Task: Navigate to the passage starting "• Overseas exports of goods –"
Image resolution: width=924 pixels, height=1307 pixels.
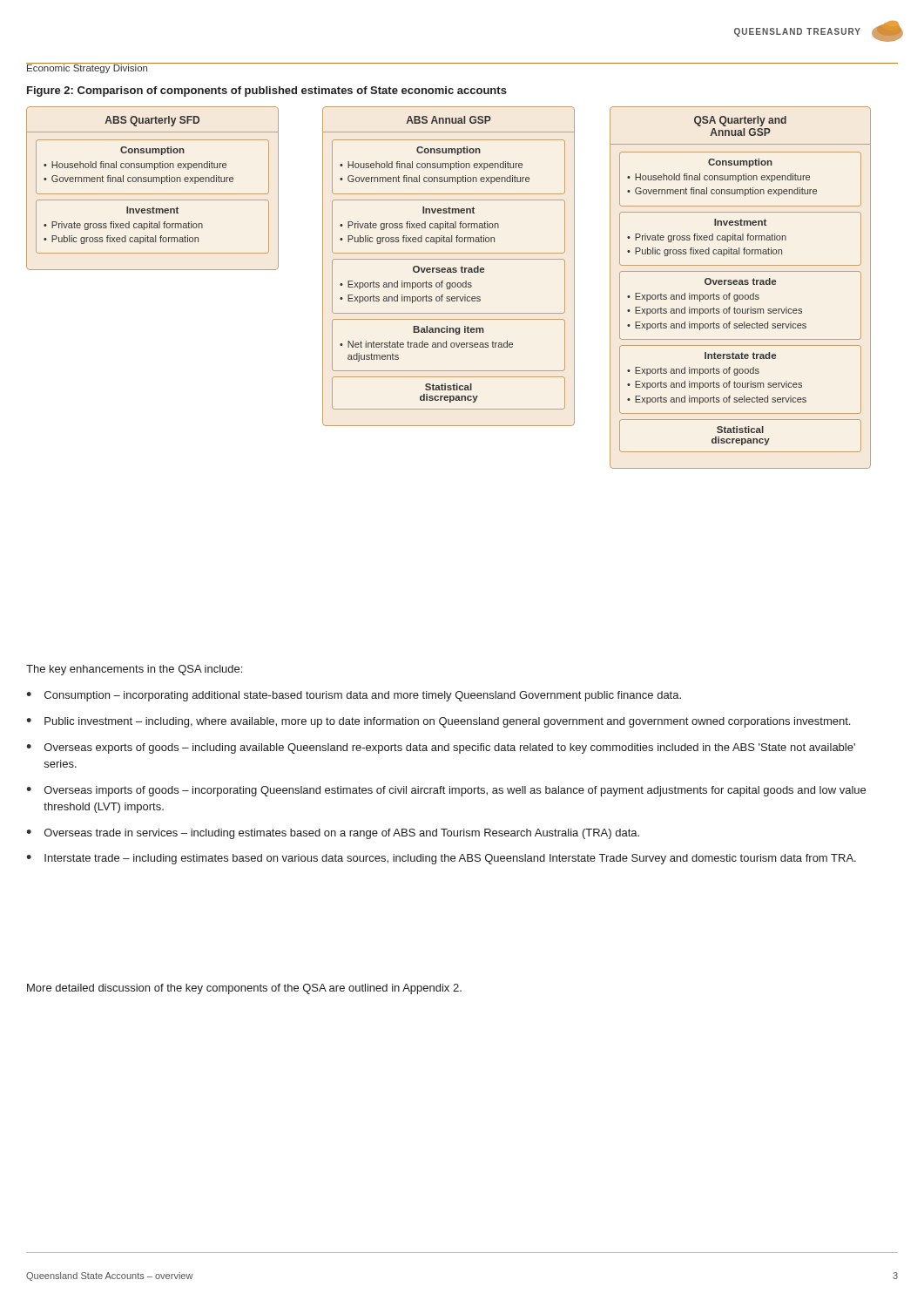Action: [457, 756]
